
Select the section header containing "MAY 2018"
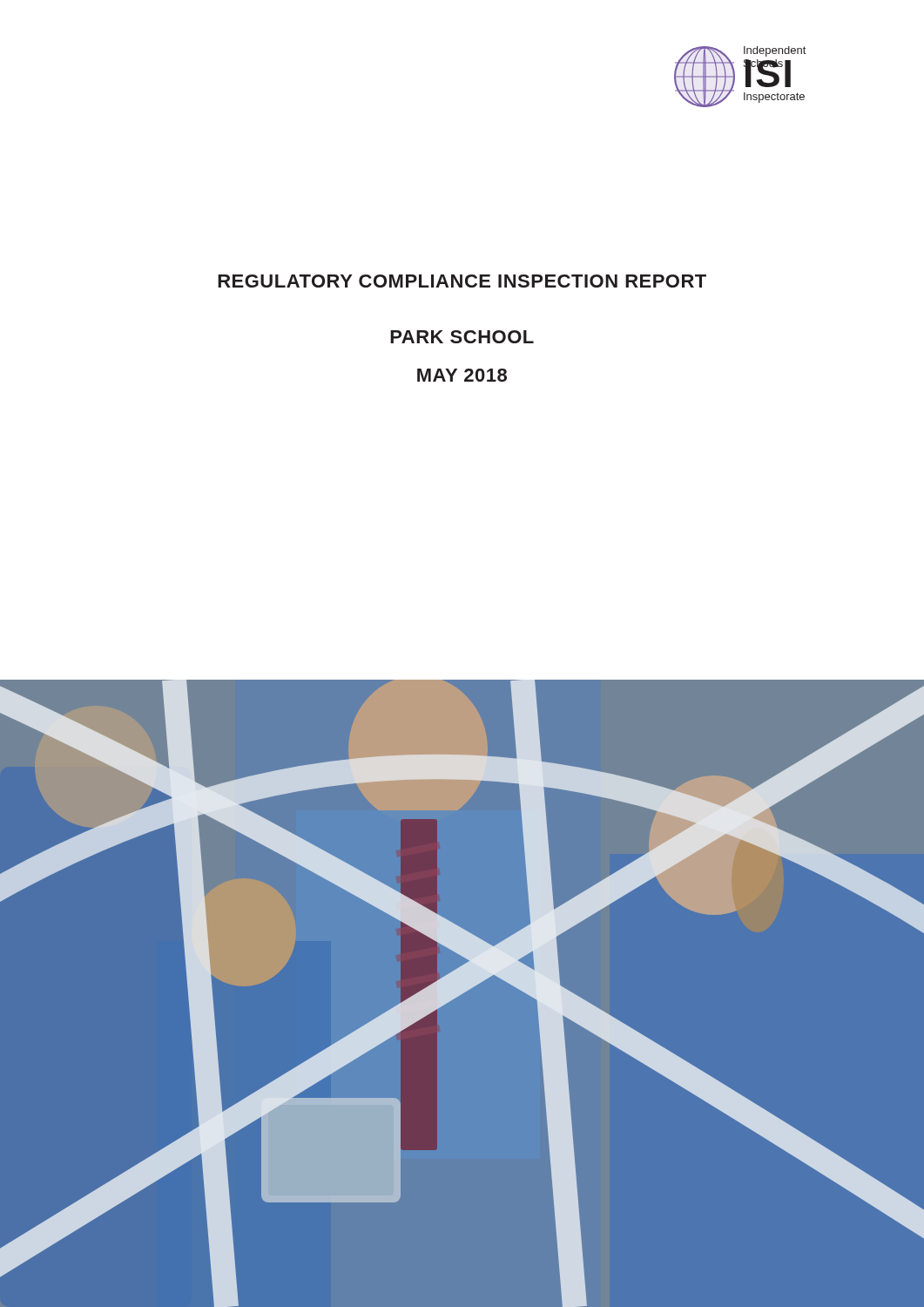point(462,376)
